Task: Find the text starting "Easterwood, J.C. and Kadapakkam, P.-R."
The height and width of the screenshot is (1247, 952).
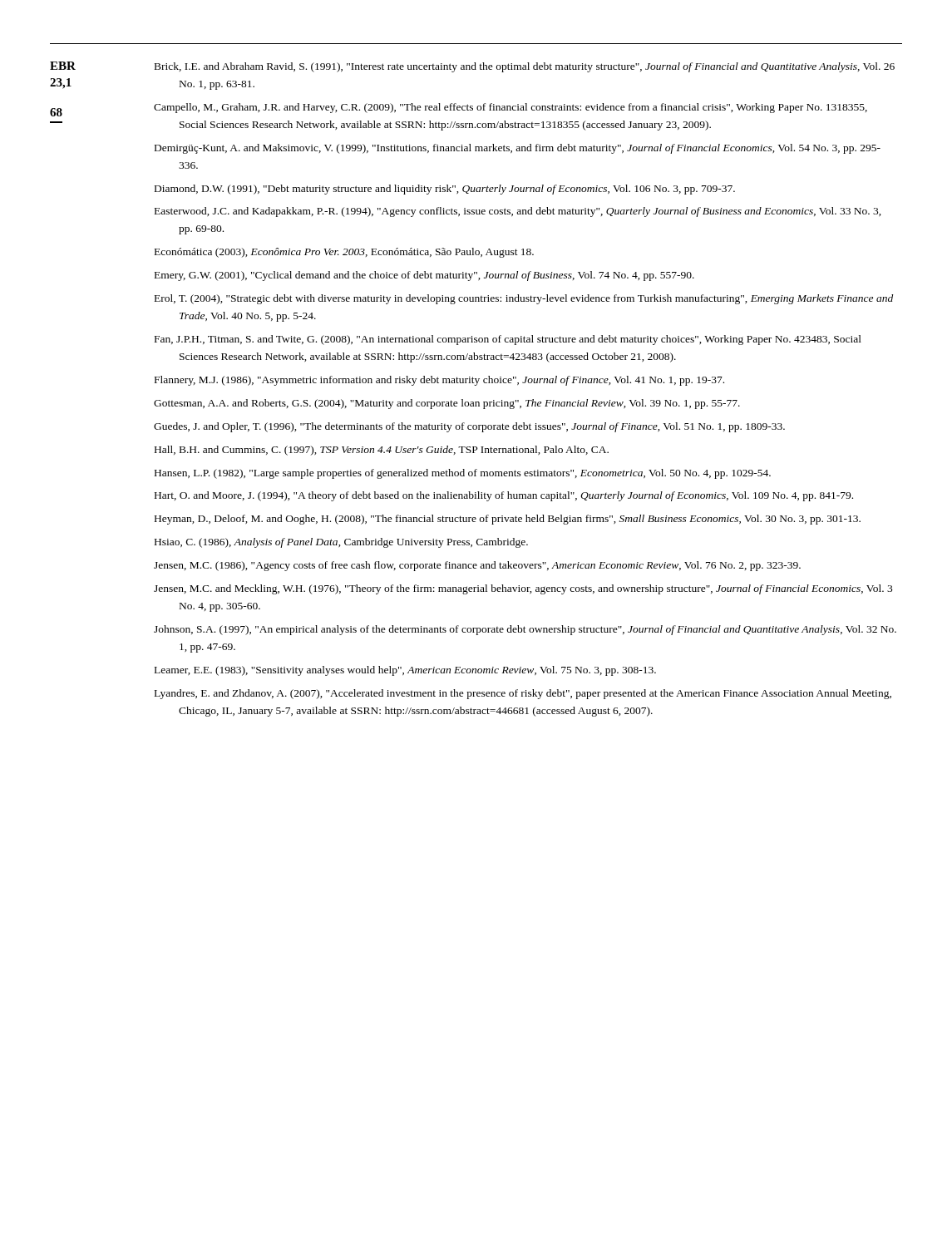Action: click(518, 220)
